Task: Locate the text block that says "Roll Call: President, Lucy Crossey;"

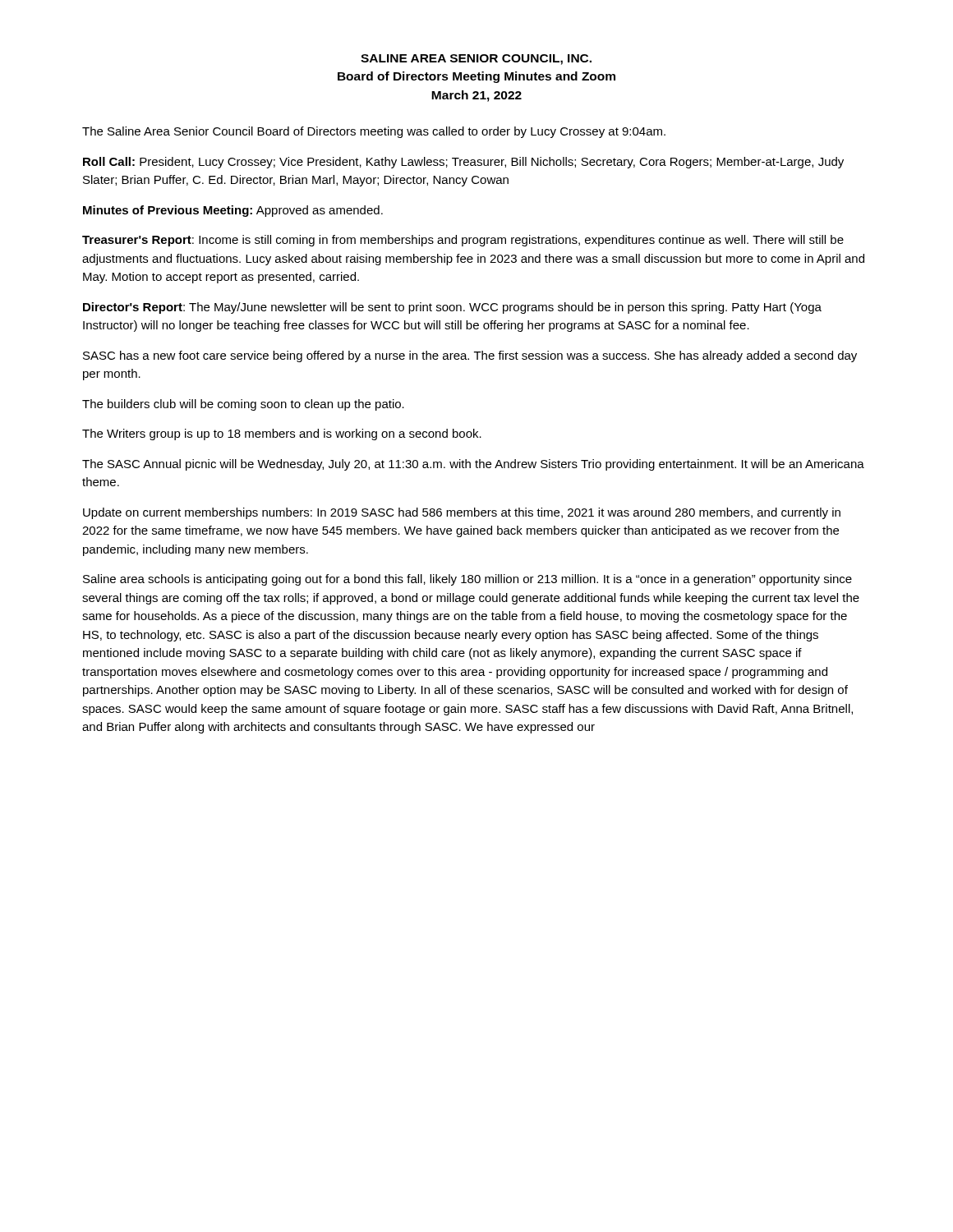Action: point(463,171)
